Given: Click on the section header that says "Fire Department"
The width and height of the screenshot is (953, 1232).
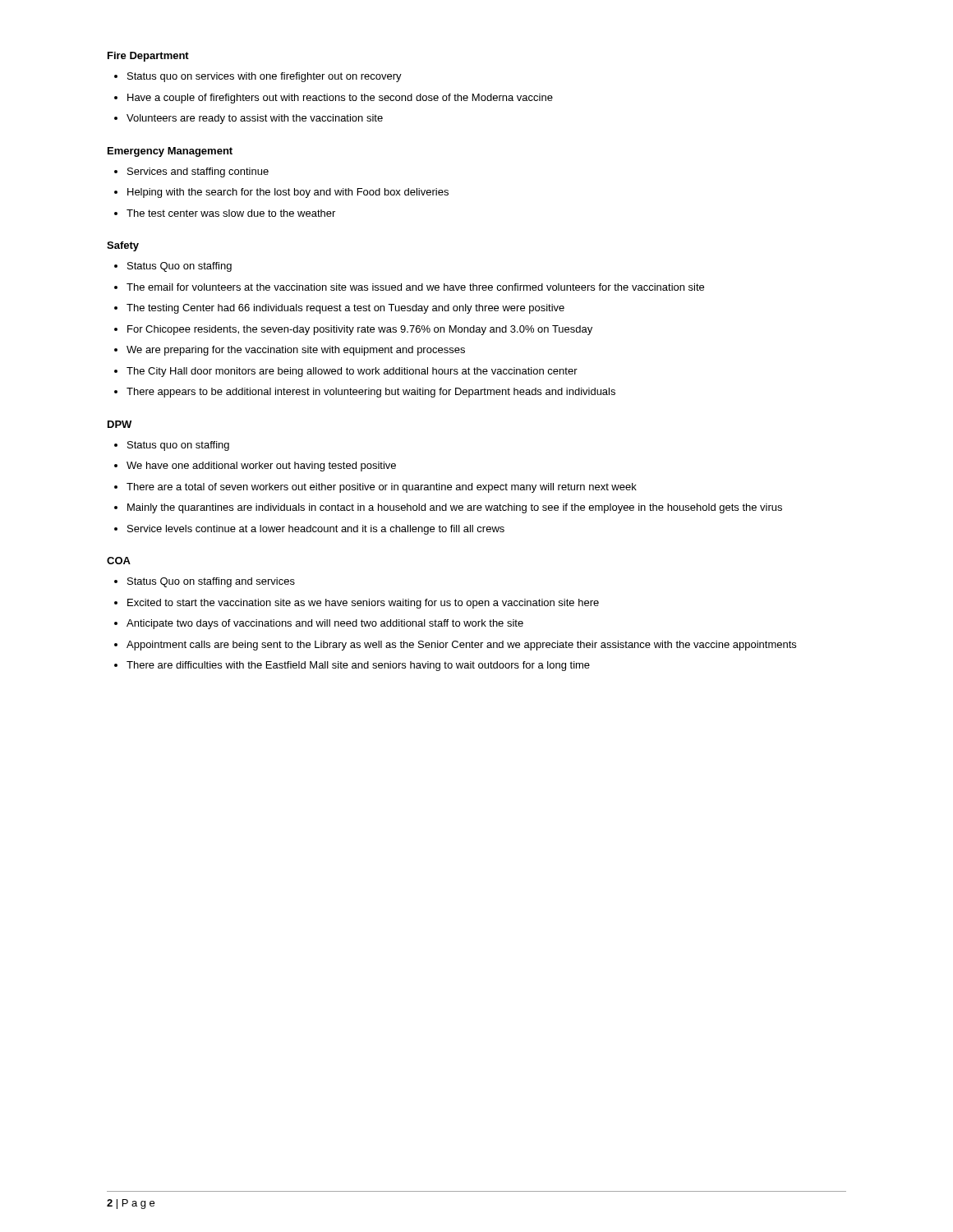Looking at the screenshot, I should point(148,55).
